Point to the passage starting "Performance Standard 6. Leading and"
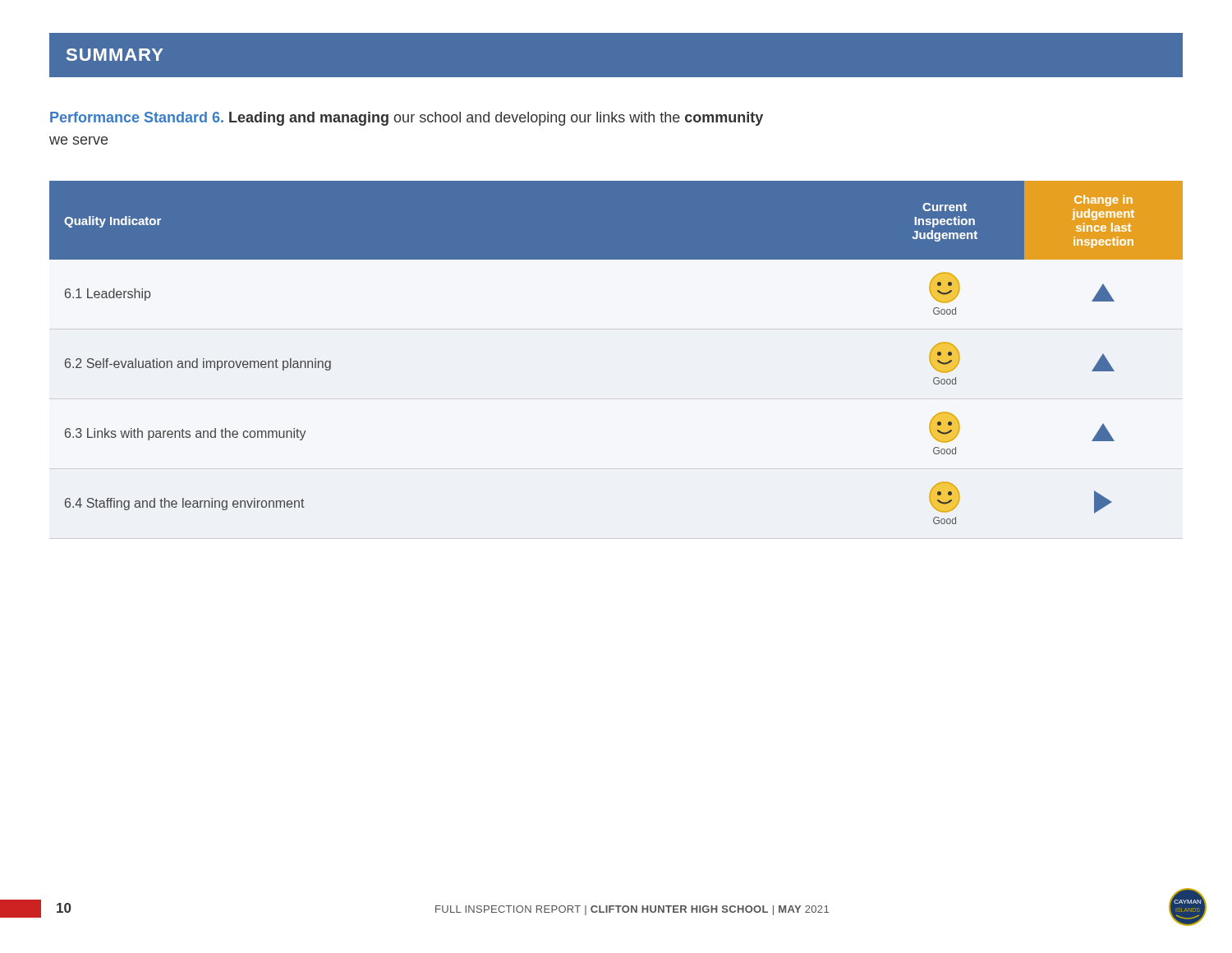1232x953 pixels. pyautogui.click(x=406, y=129)
